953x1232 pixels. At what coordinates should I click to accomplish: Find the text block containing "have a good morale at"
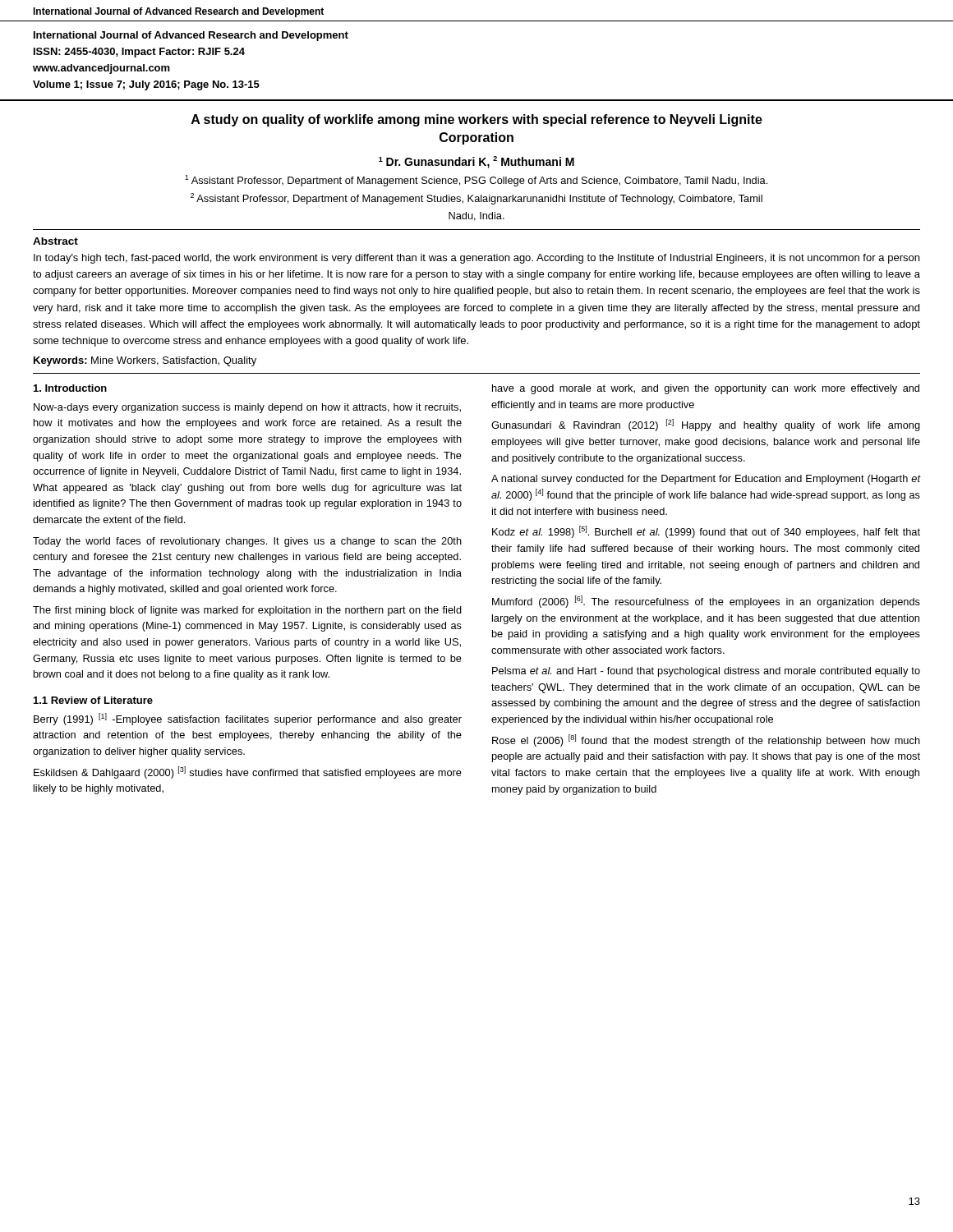[x=706, y=396]
